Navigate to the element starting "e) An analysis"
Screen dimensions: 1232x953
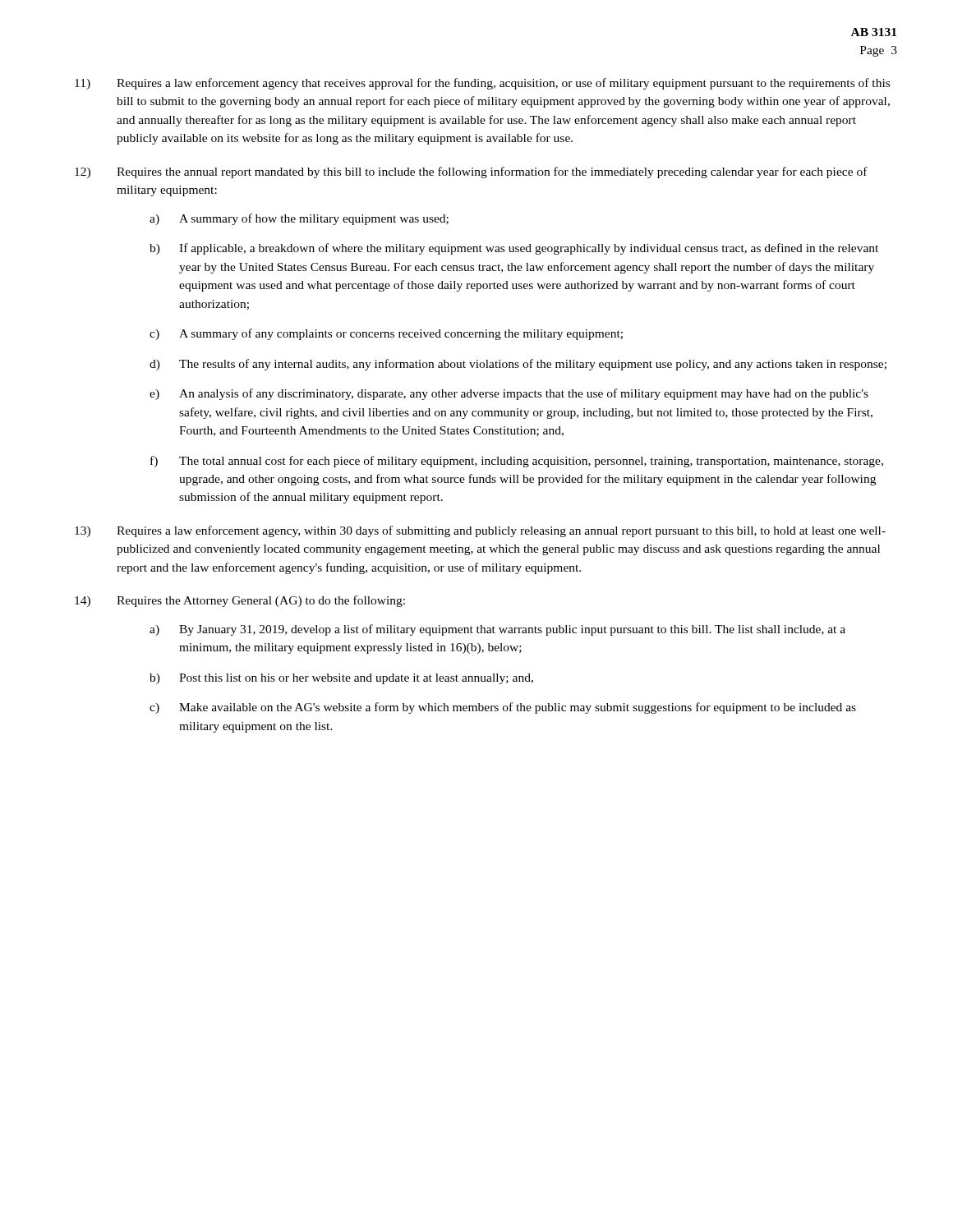tap(523, 412)
